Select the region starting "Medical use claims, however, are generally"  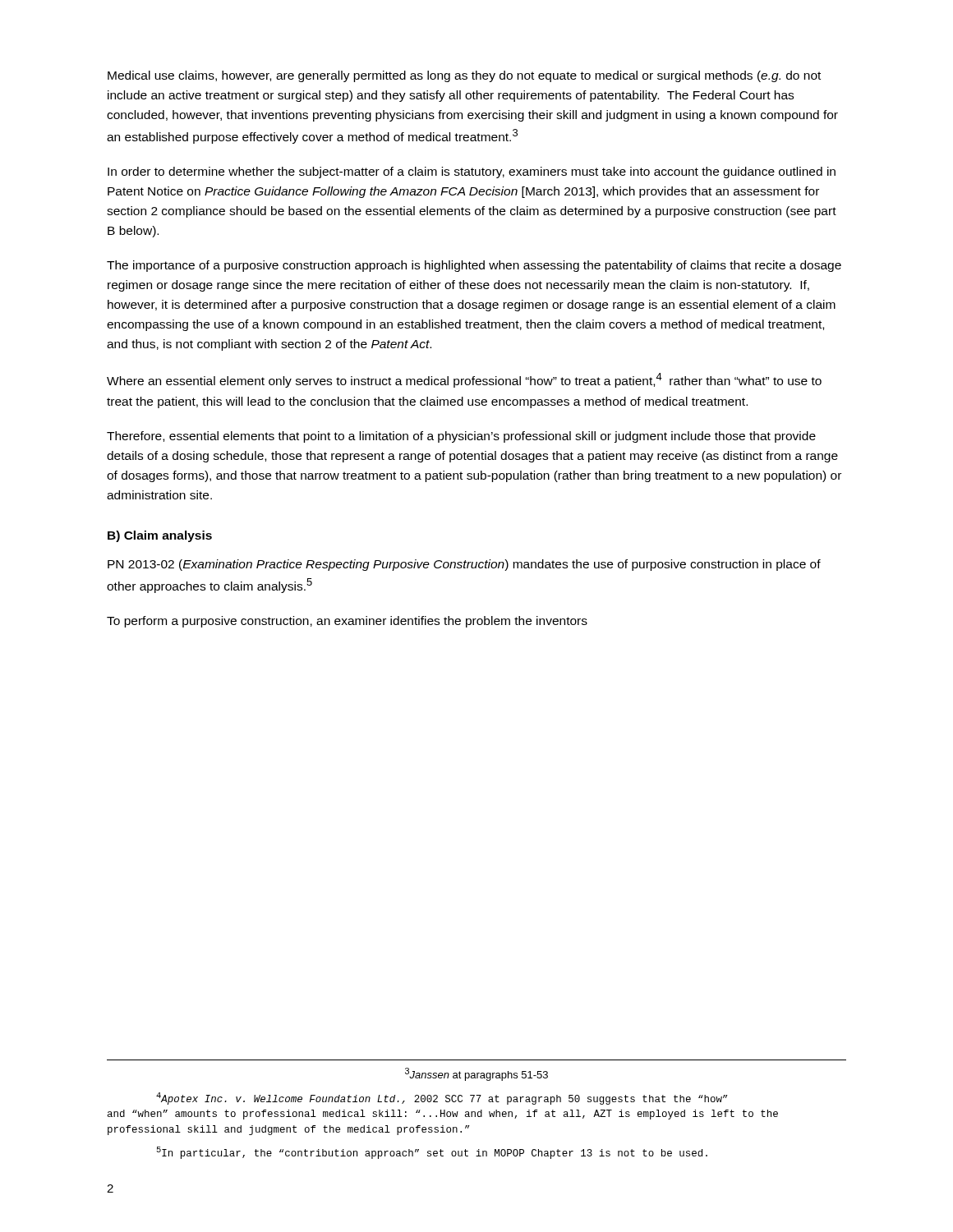tap(472, 106)
